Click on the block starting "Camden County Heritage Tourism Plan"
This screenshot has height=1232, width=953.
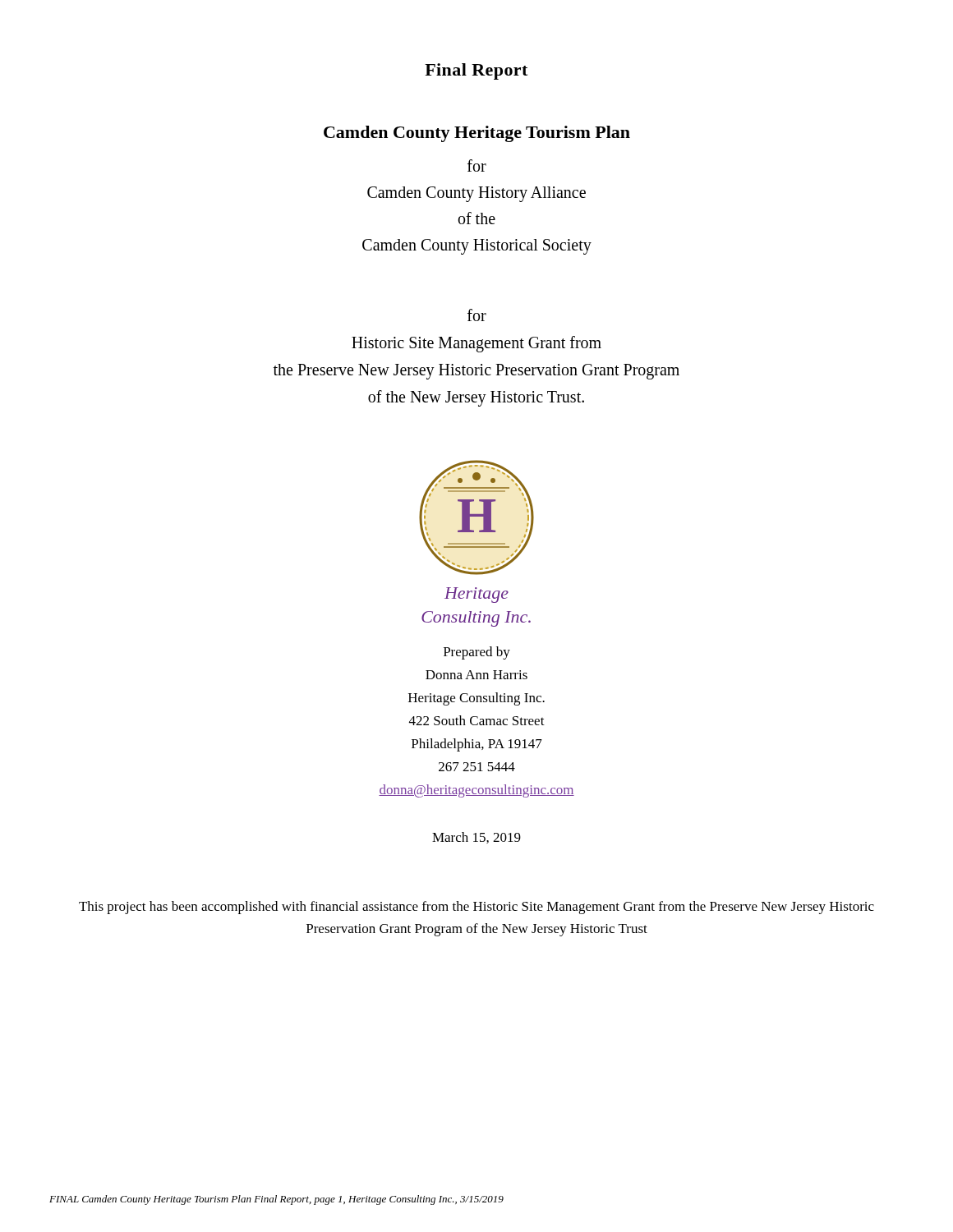pyautogui.click(x=476, y=132)
